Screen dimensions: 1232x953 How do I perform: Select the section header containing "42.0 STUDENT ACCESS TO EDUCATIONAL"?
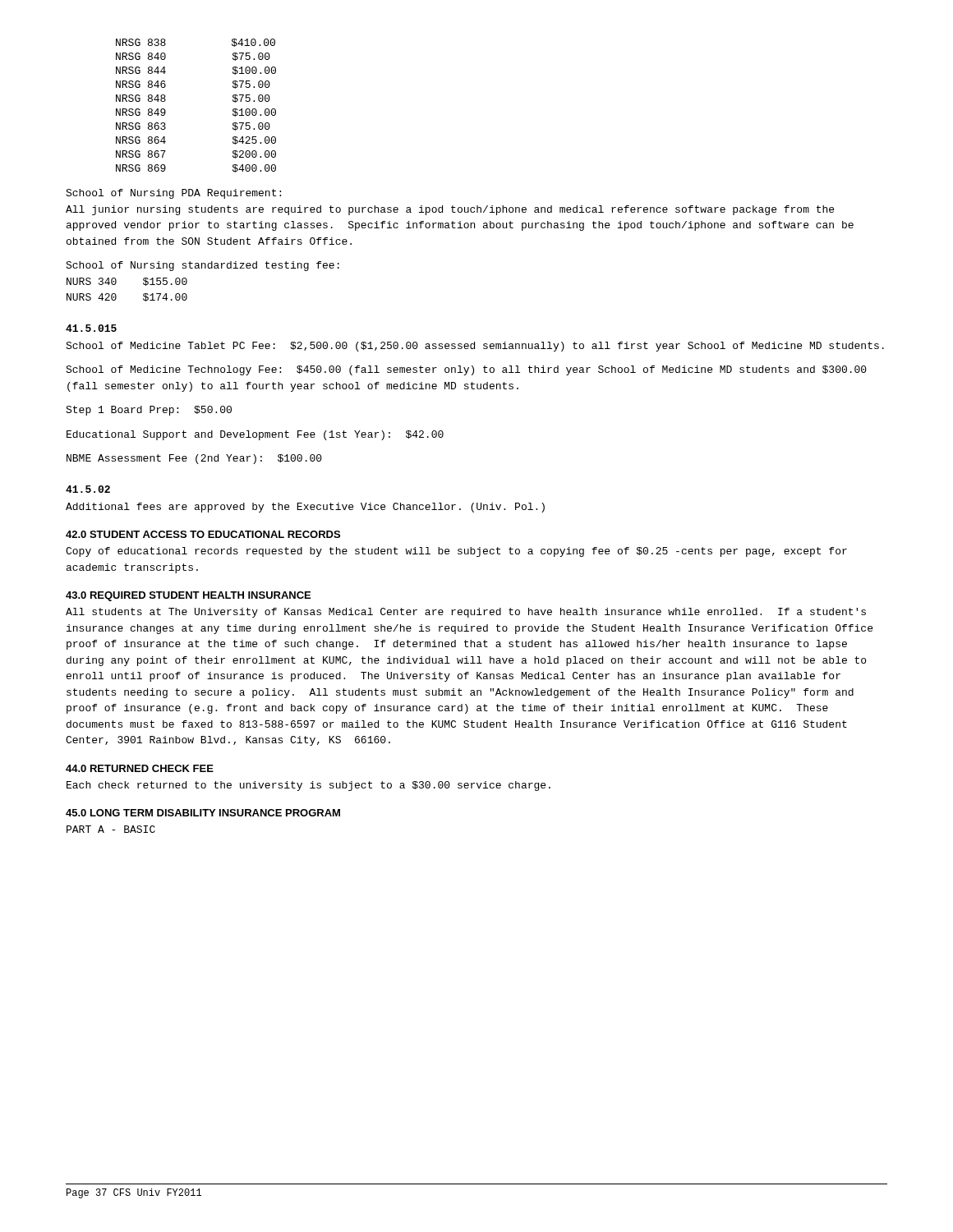pyautogui.click(x=203, y=534)
